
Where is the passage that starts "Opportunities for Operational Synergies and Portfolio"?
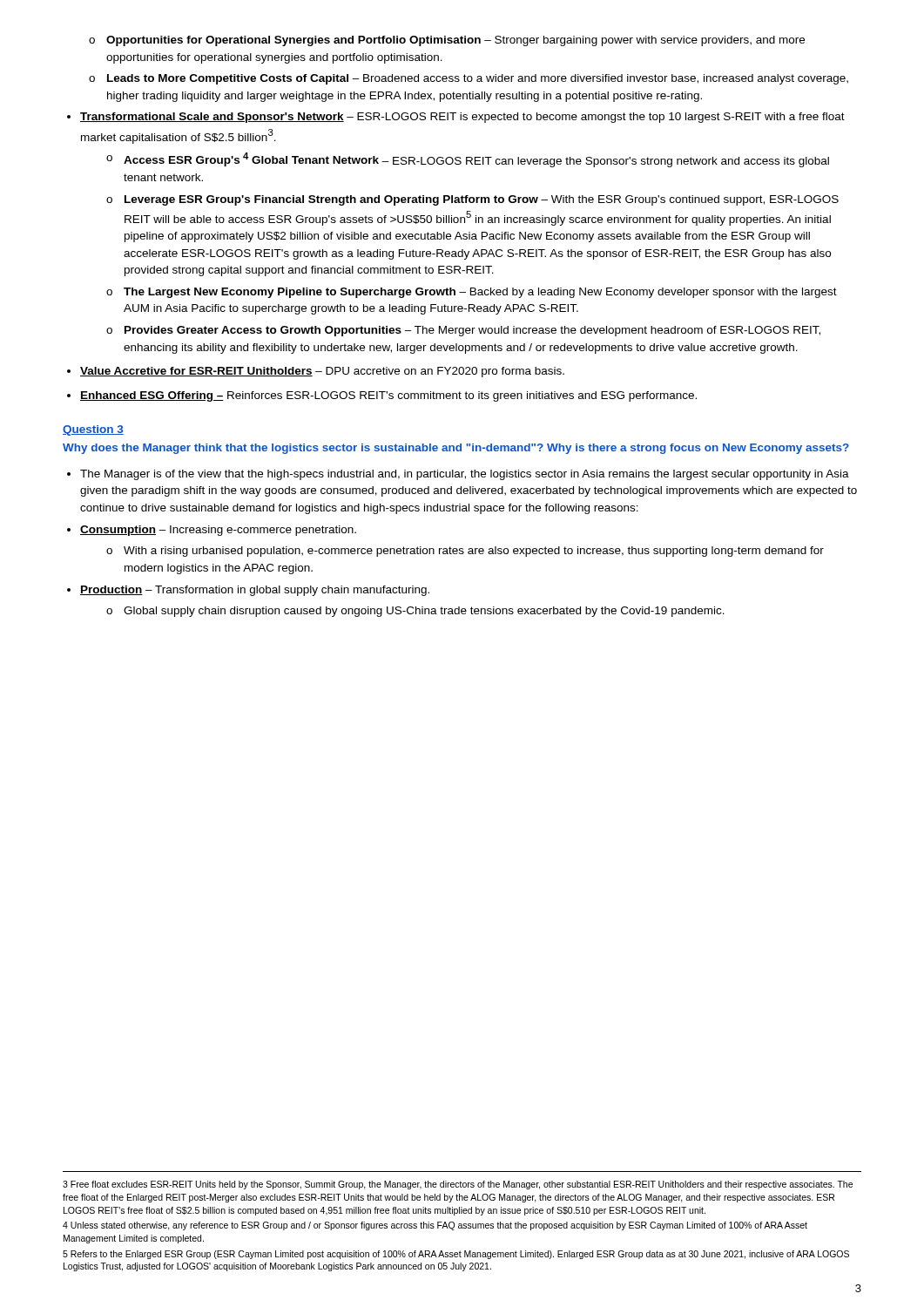pos(462,68)
